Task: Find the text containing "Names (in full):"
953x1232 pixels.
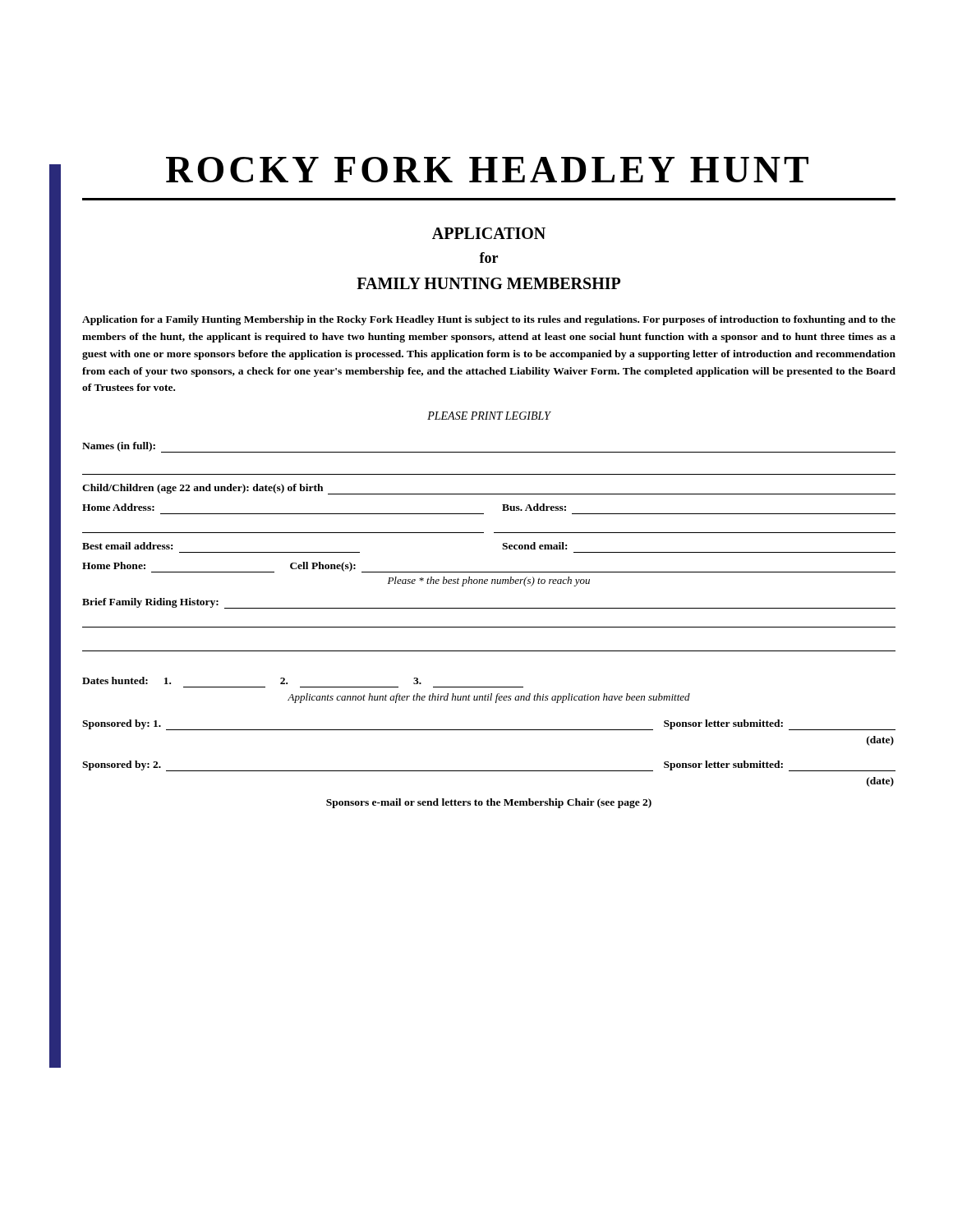Action: point(489,446)
